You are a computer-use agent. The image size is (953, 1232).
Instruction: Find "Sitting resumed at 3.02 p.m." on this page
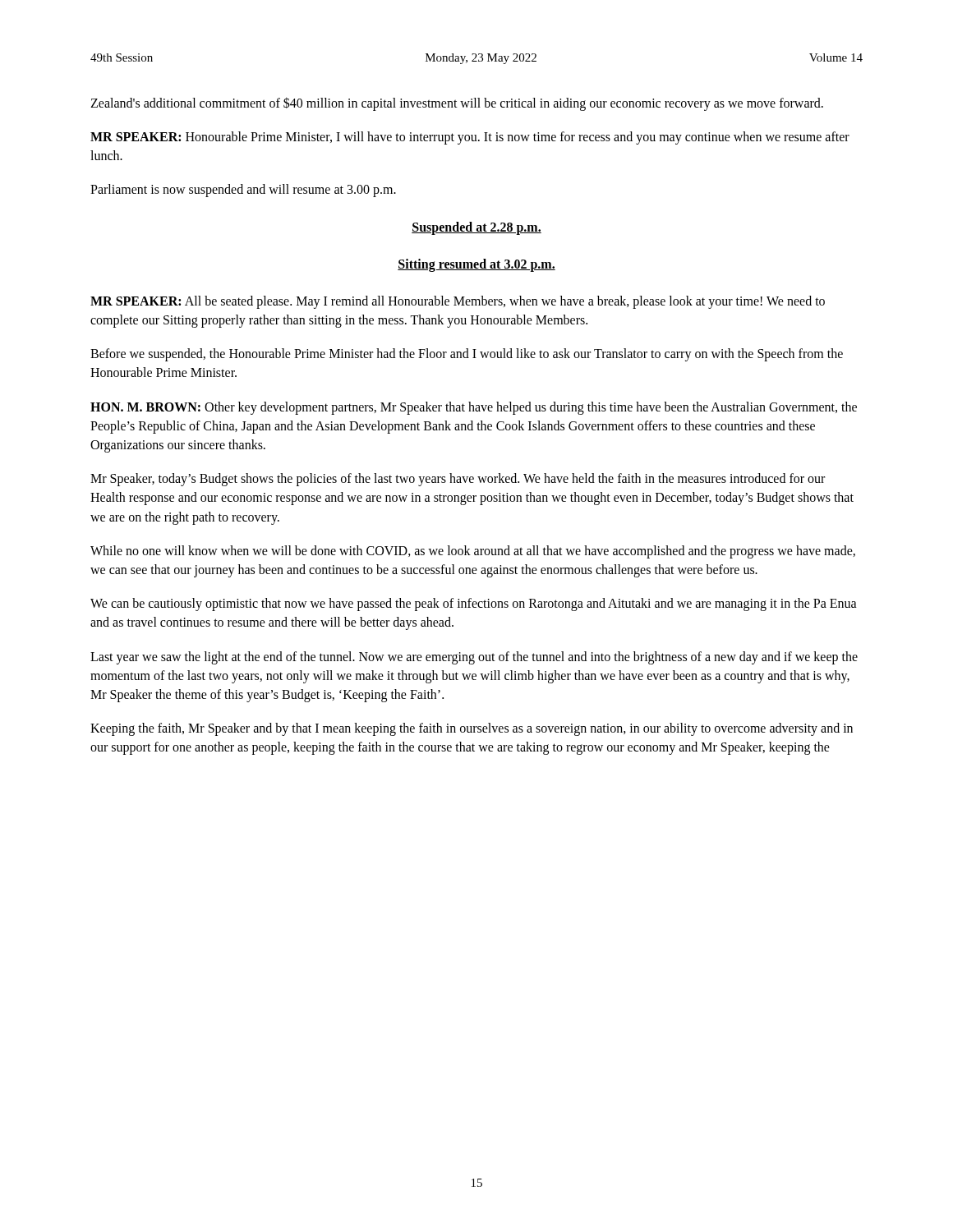[476, 264]
